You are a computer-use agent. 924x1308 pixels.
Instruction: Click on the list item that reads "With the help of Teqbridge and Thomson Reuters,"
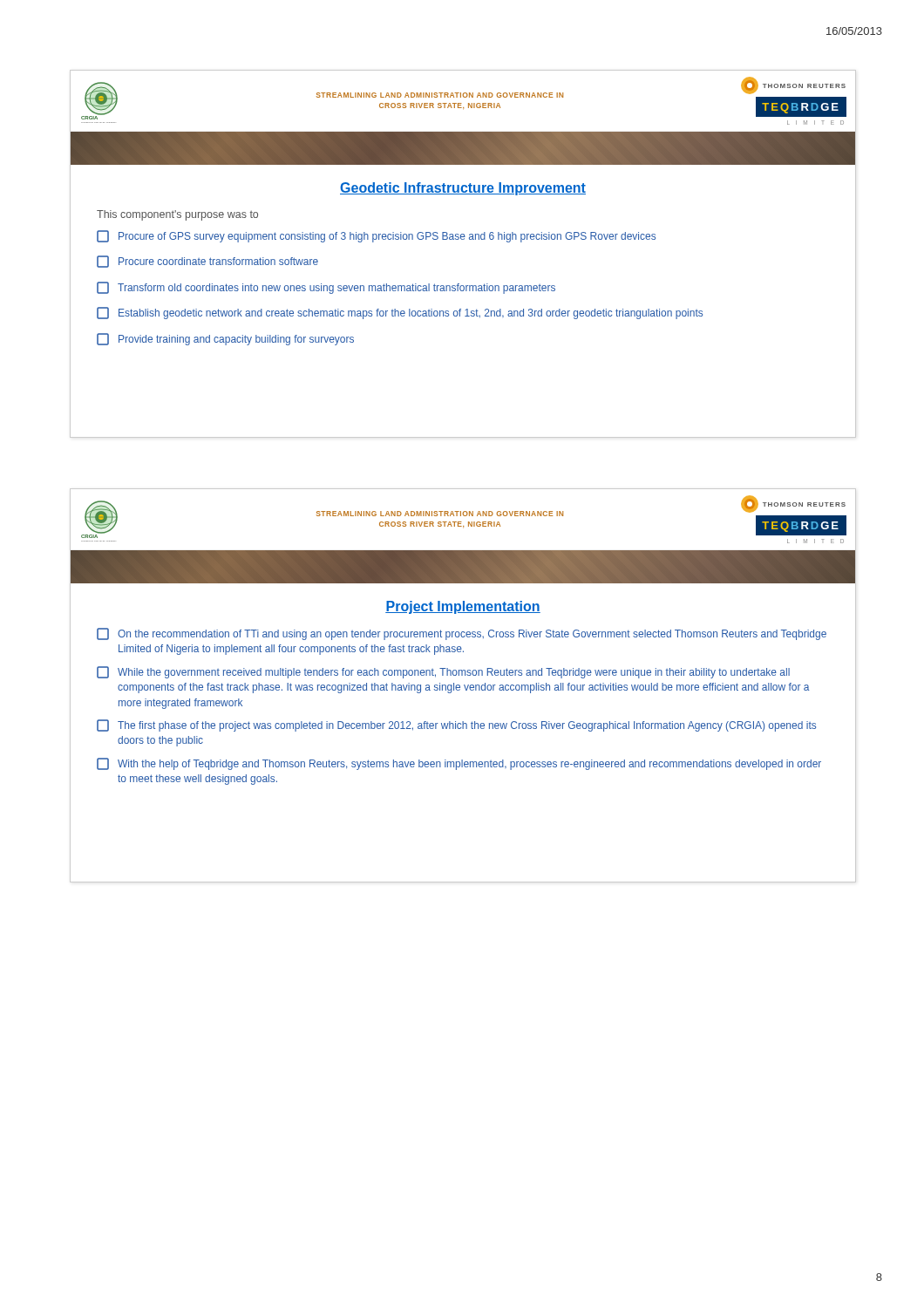463,772
